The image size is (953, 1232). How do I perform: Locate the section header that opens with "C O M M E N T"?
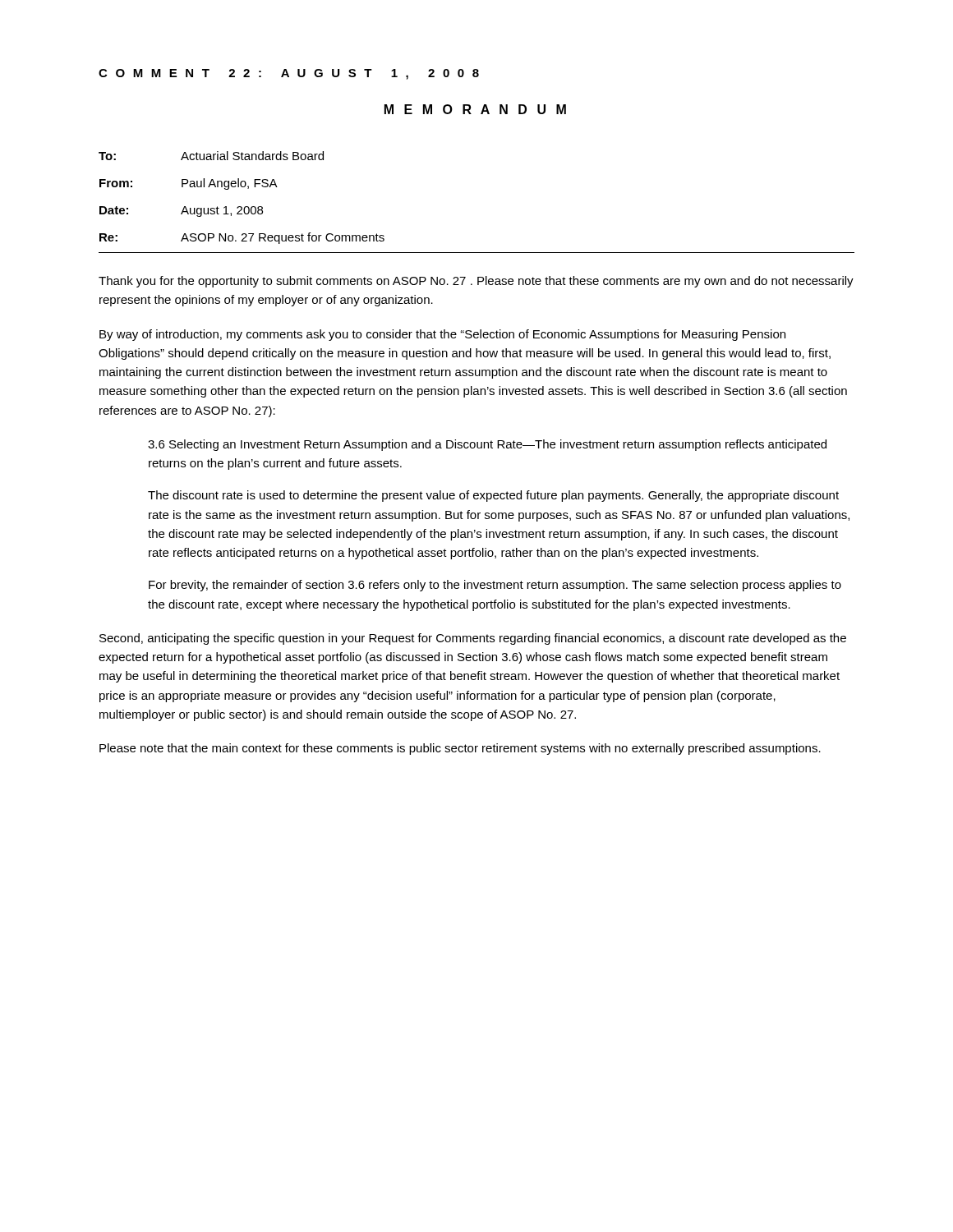290,73
